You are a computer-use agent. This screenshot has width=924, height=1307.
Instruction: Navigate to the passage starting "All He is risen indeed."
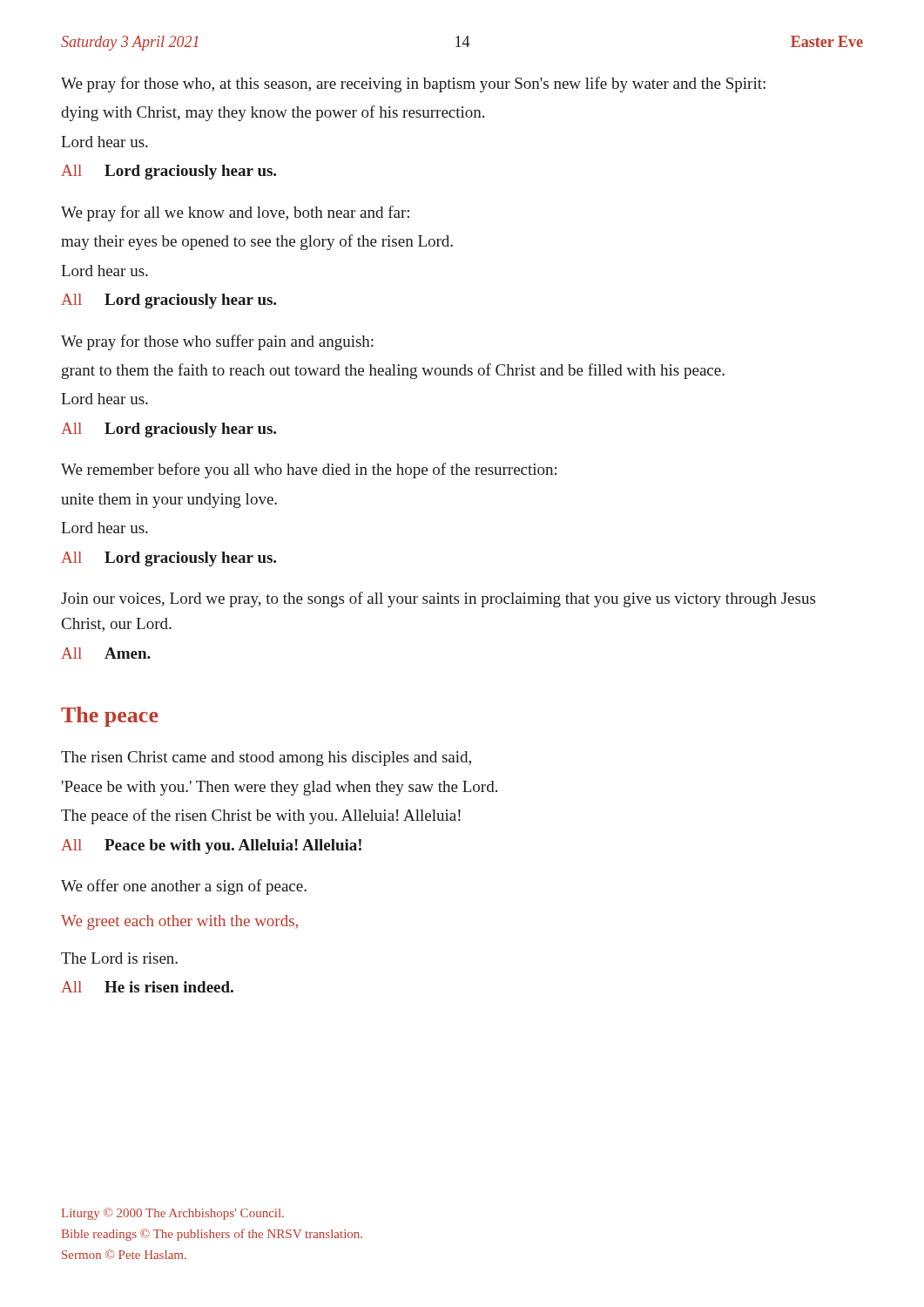[x=148, y=987]
